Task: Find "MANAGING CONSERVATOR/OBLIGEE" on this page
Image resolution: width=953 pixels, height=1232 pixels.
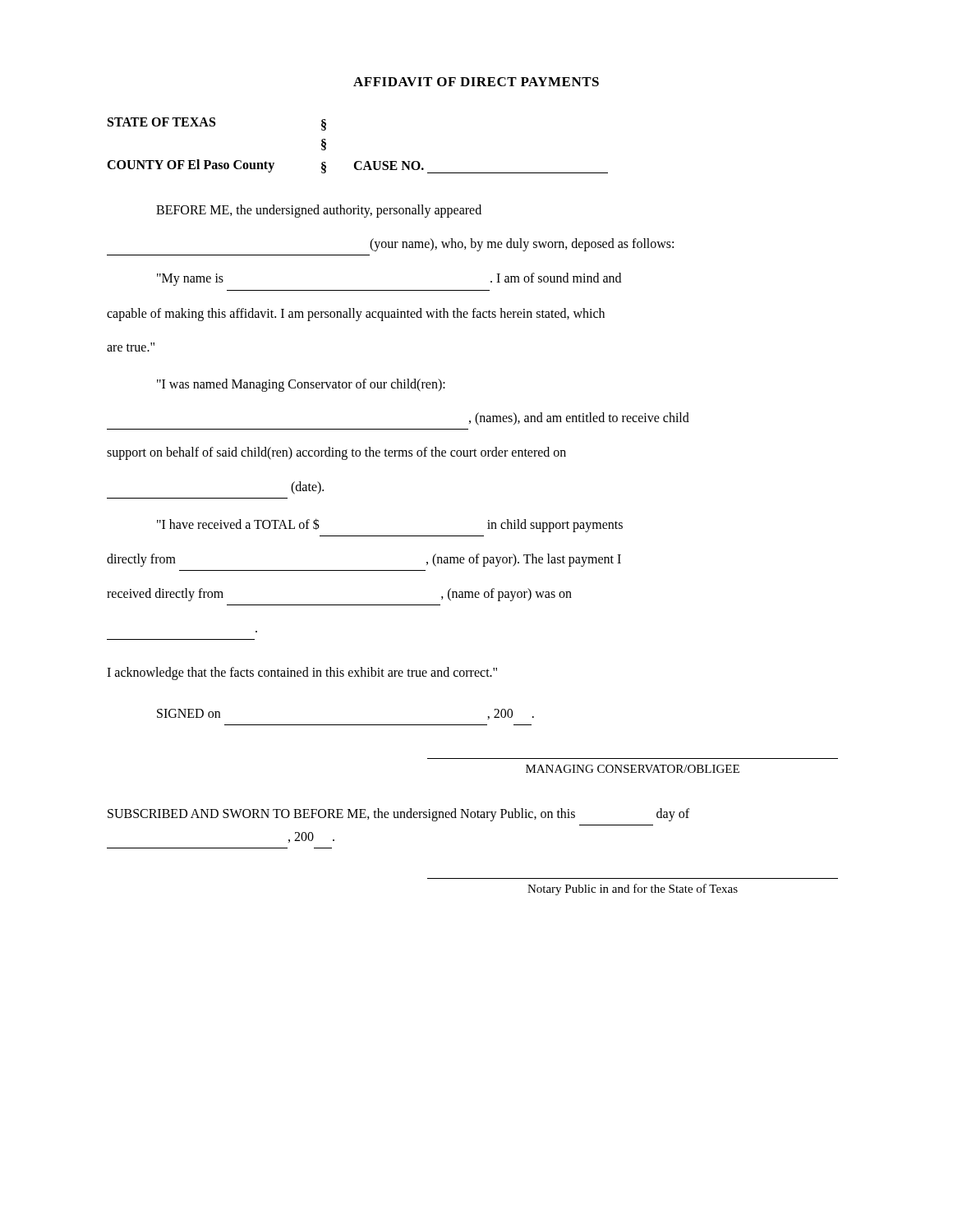Action: click(637, 767)
